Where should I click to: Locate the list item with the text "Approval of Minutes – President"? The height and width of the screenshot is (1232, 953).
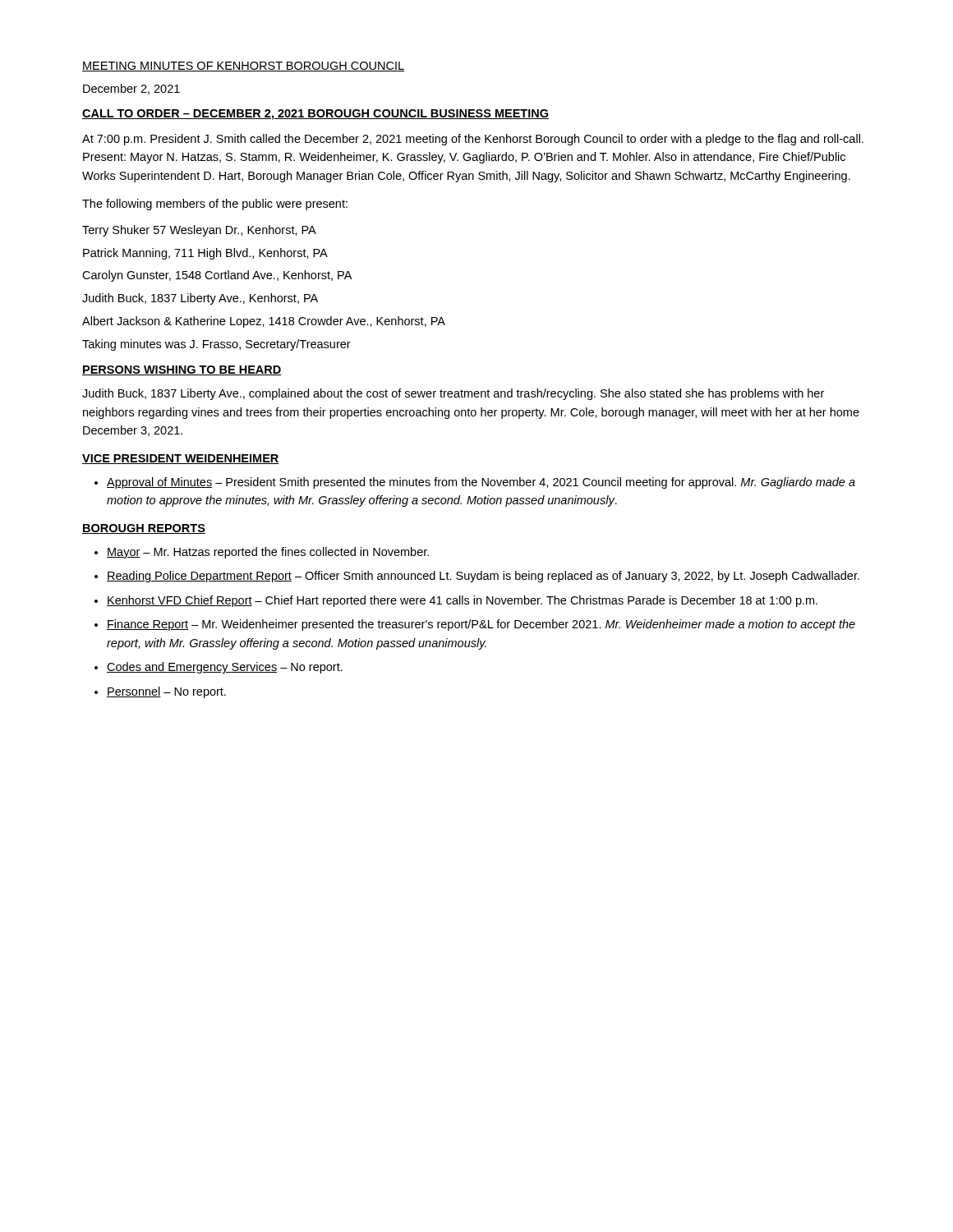click(x=481, y=491)
